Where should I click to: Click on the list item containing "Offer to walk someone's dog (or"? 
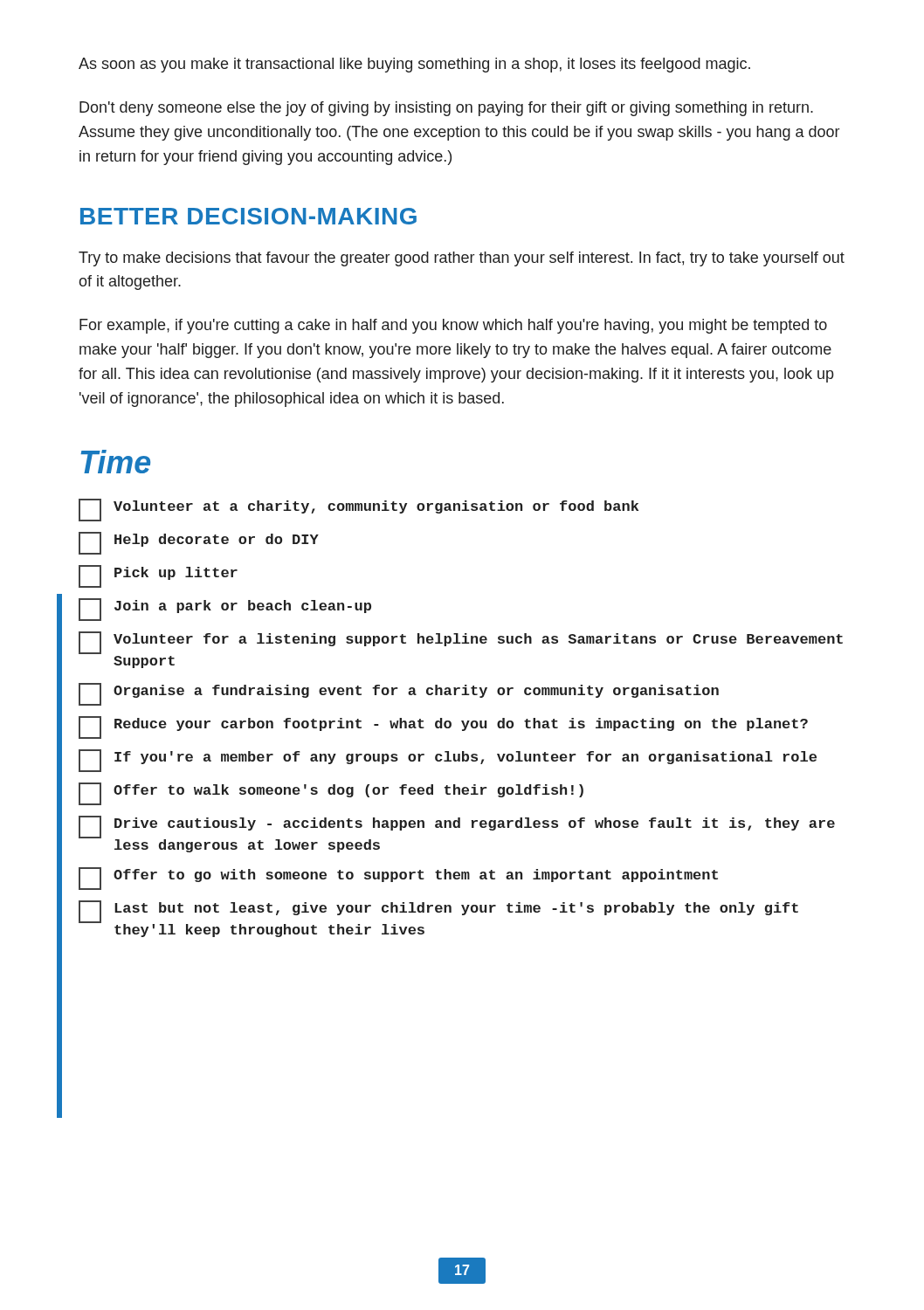point(462,793)
